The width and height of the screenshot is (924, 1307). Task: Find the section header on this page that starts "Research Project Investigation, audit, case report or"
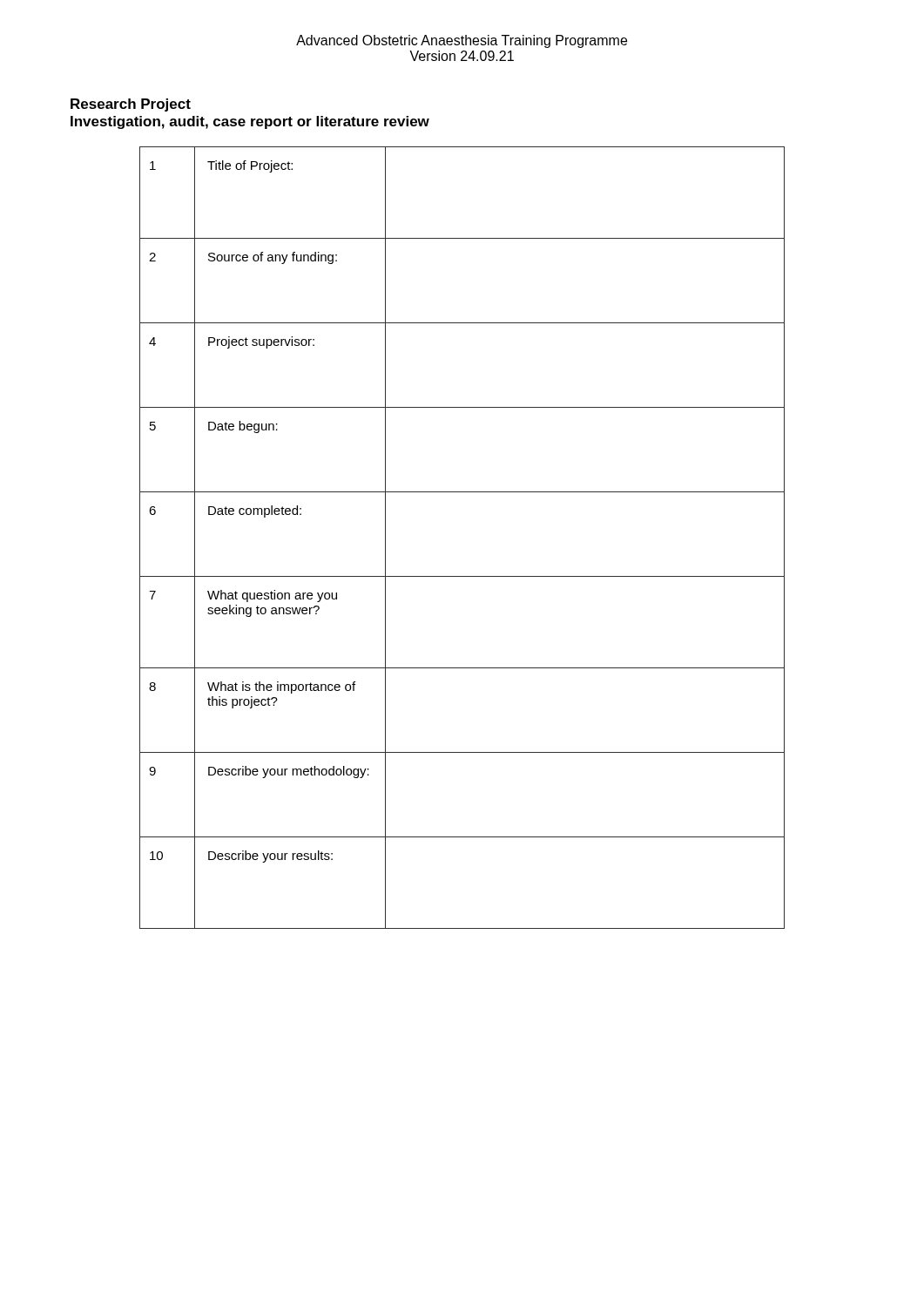[x=131, y=105]
